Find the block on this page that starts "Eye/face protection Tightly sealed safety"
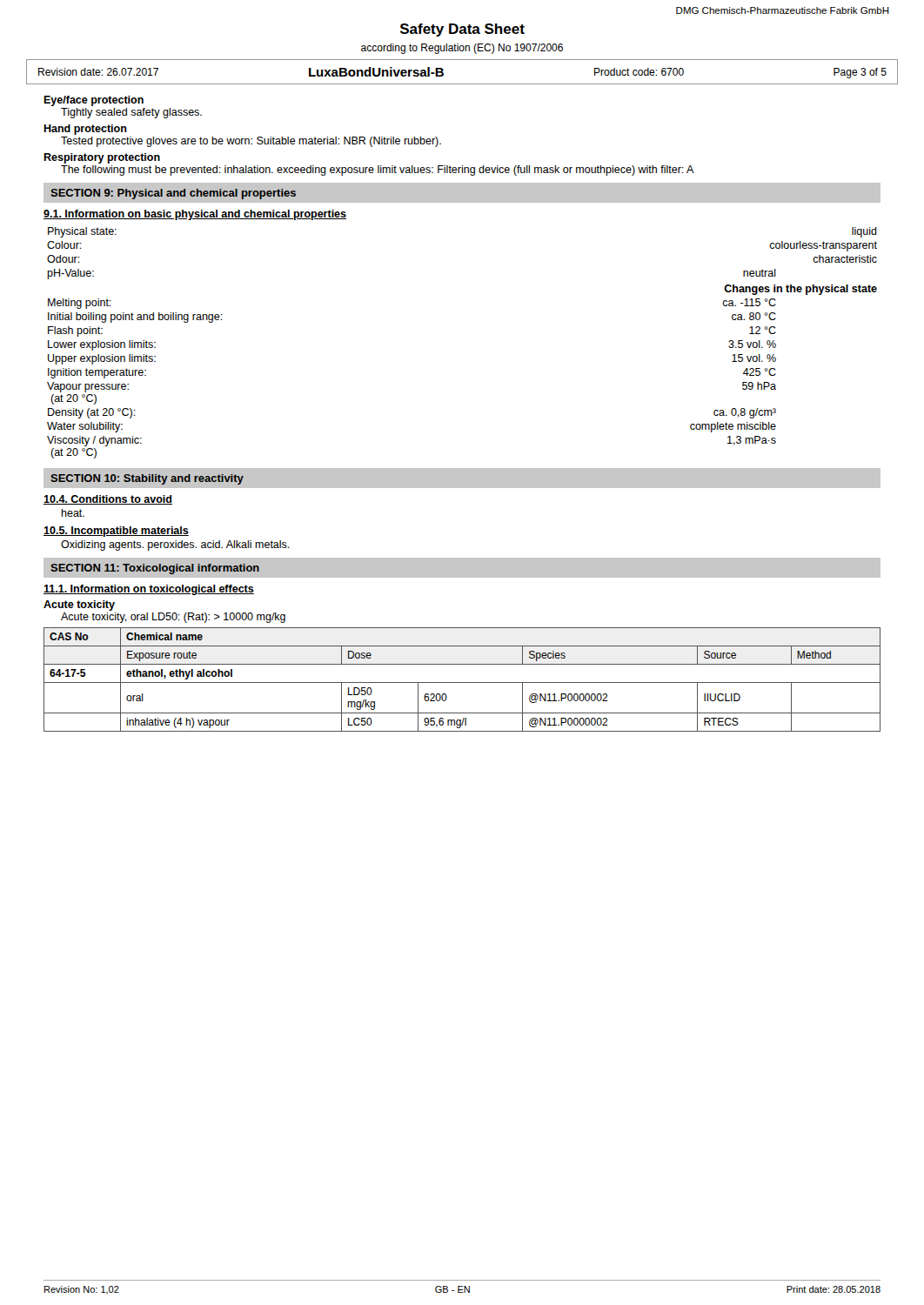Viewport: 924px width, 1305px height. [123, 106]
